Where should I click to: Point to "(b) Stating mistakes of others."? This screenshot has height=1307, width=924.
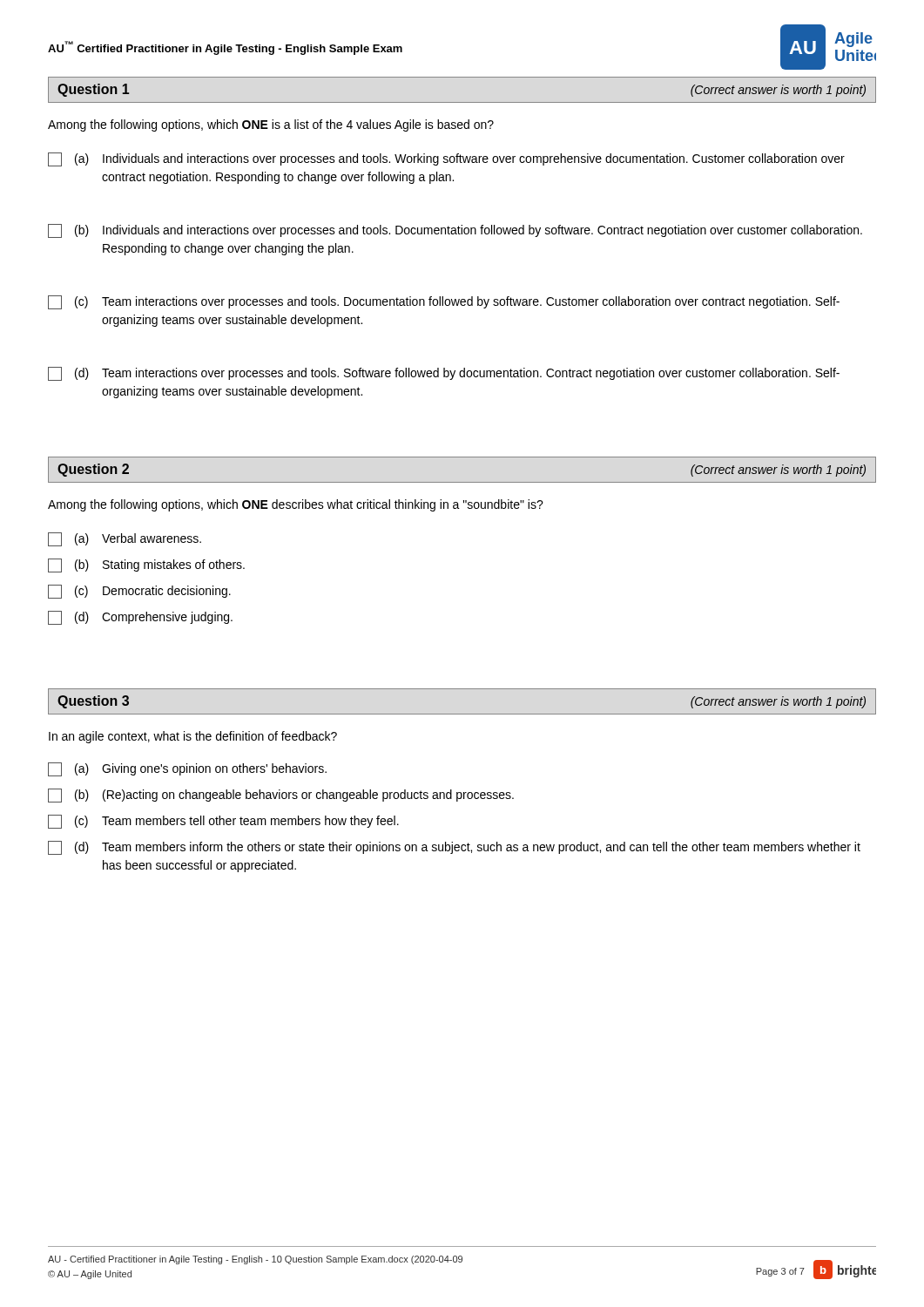click(x=146, y=565)
